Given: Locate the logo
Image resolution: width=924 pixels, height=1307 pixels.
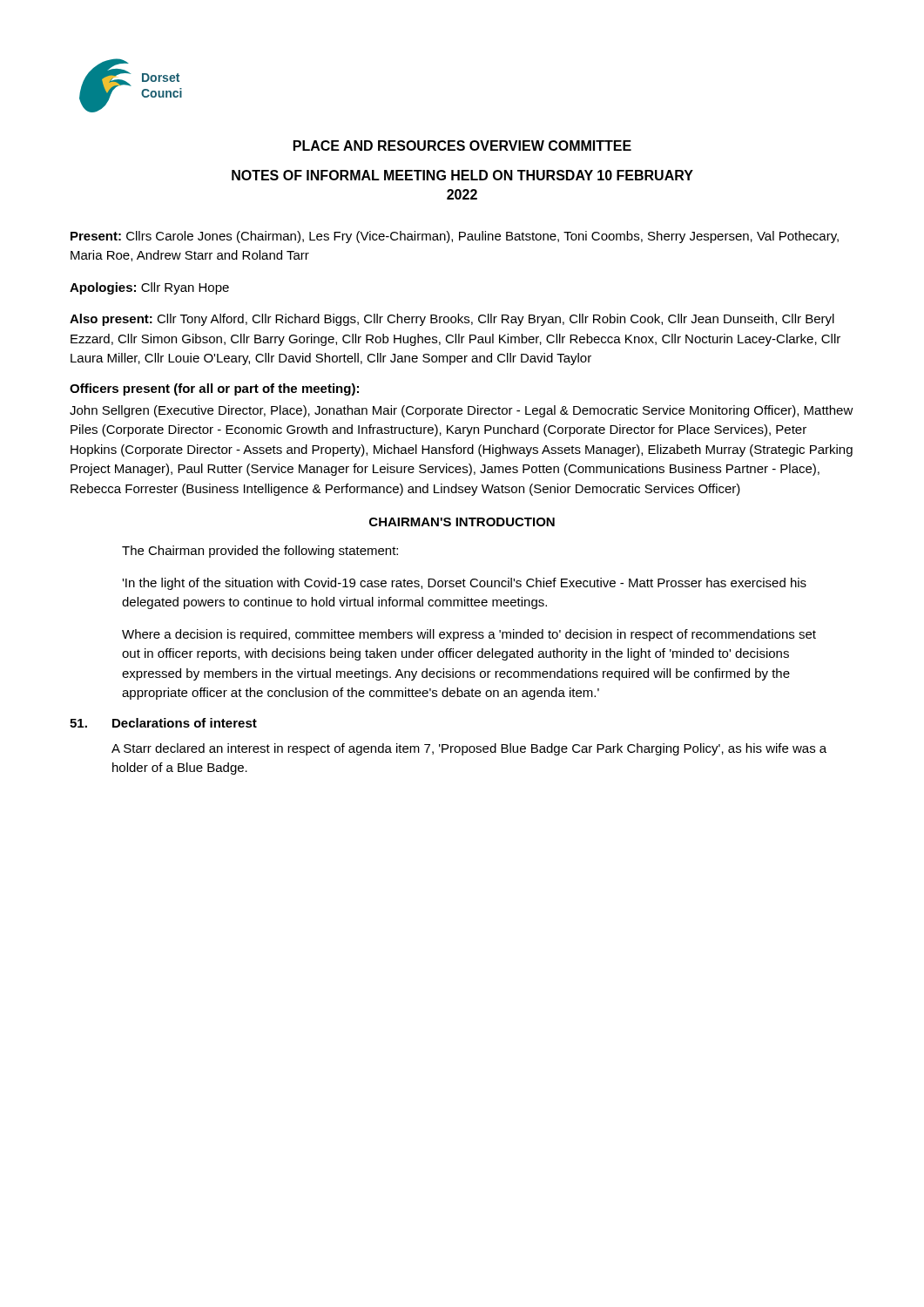Looking at the screenshot, I should click(462, 85).
